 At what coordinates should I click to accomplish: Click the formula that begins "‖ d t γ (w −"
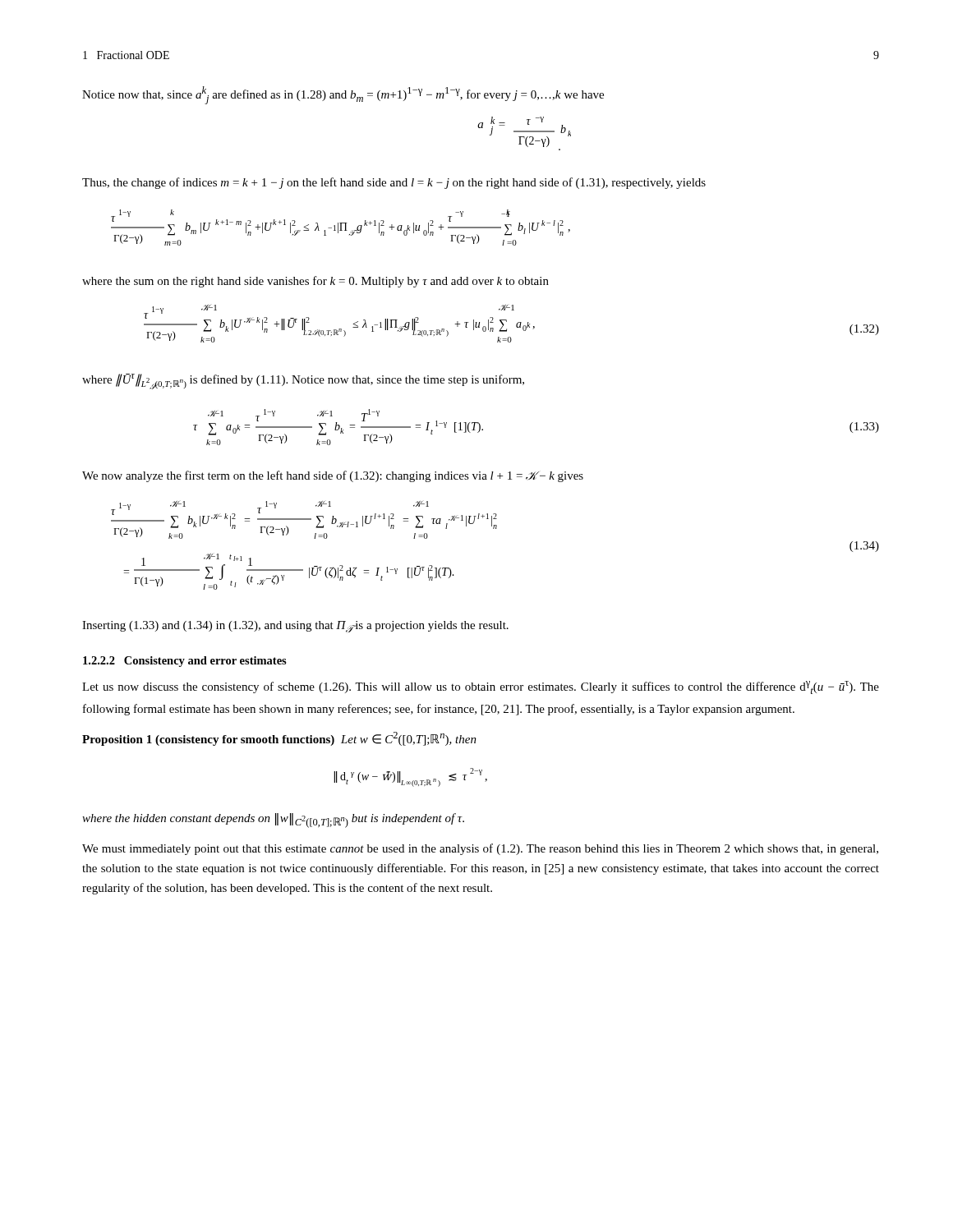click(x=481, y=775)
